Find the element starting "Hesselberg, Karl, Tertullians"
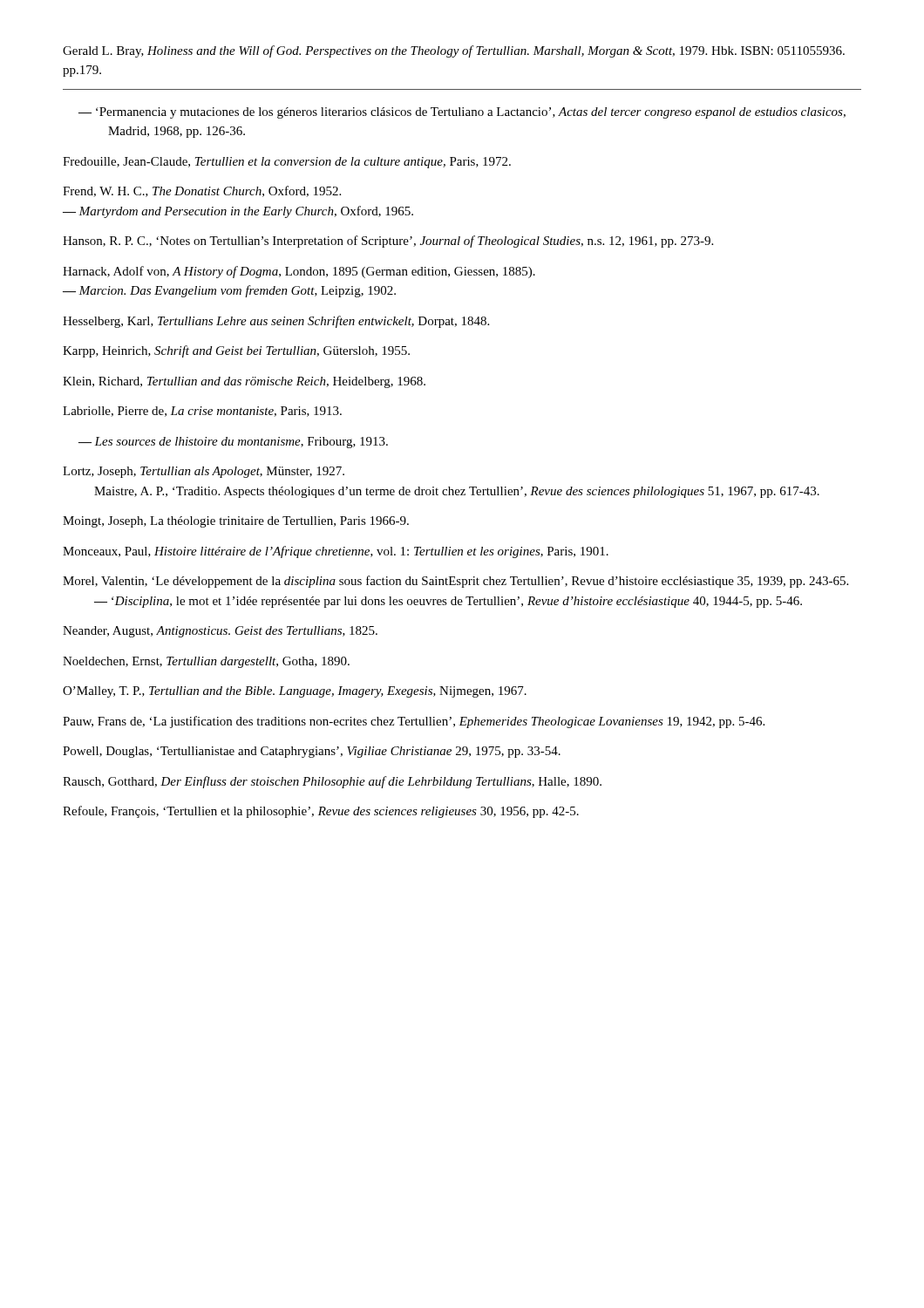Image resolution: width=924 pixels, height=1308 pixels. click(x=276, y=320)
